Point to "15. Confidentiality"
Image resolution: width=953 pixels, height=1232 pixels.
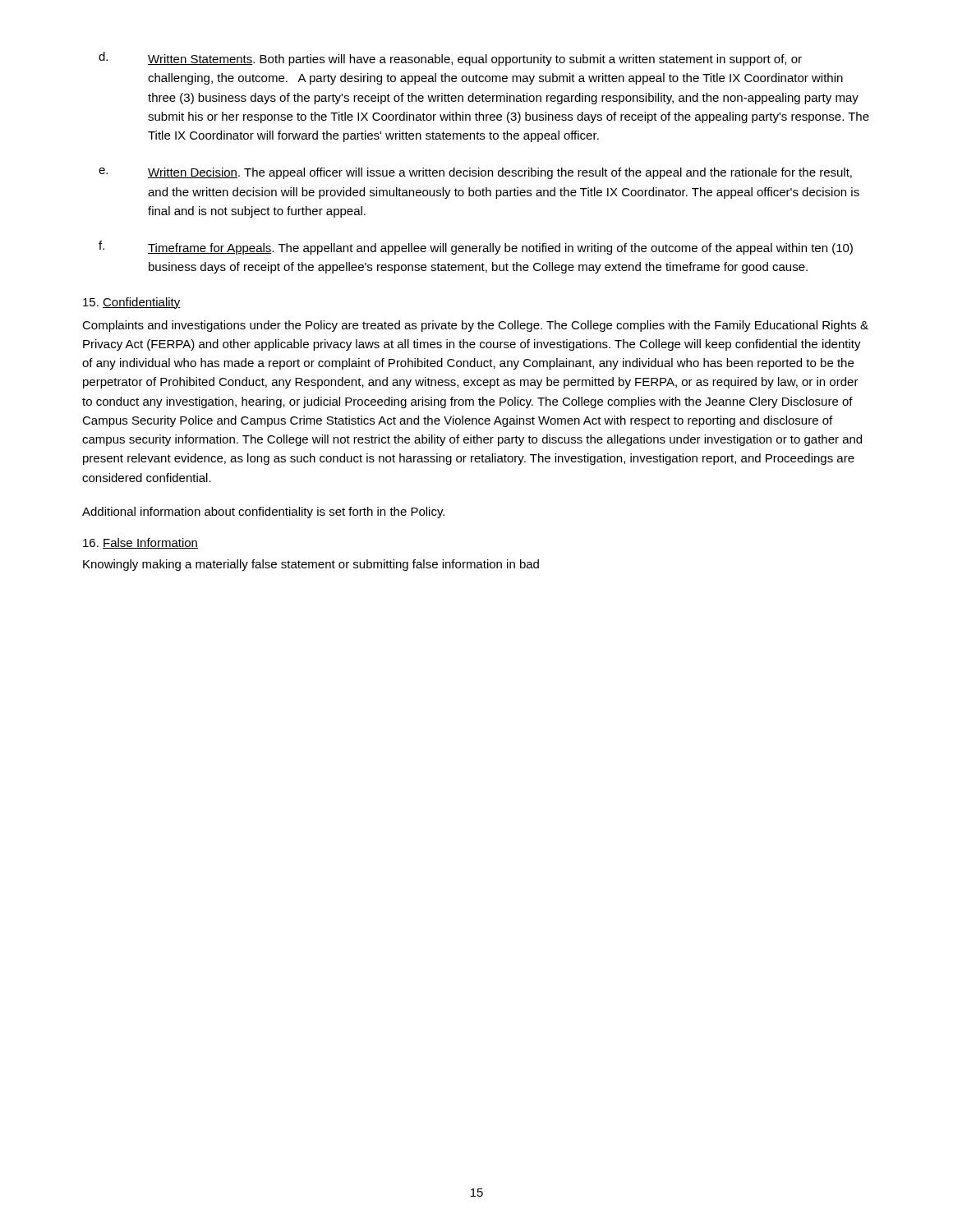point(131,301)
